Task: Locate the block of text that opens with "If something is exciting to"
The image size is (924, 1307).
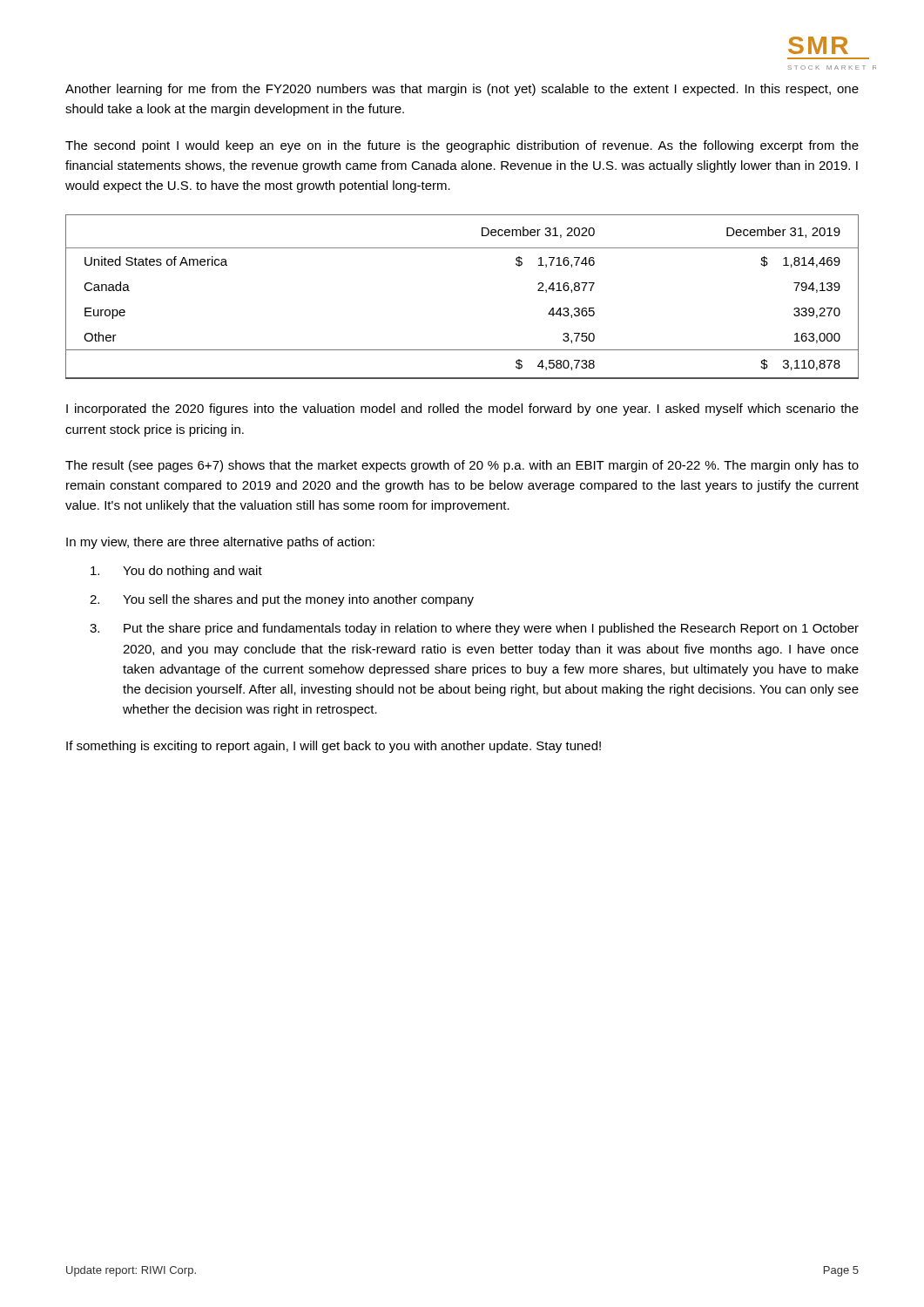Action: point(334,745)
